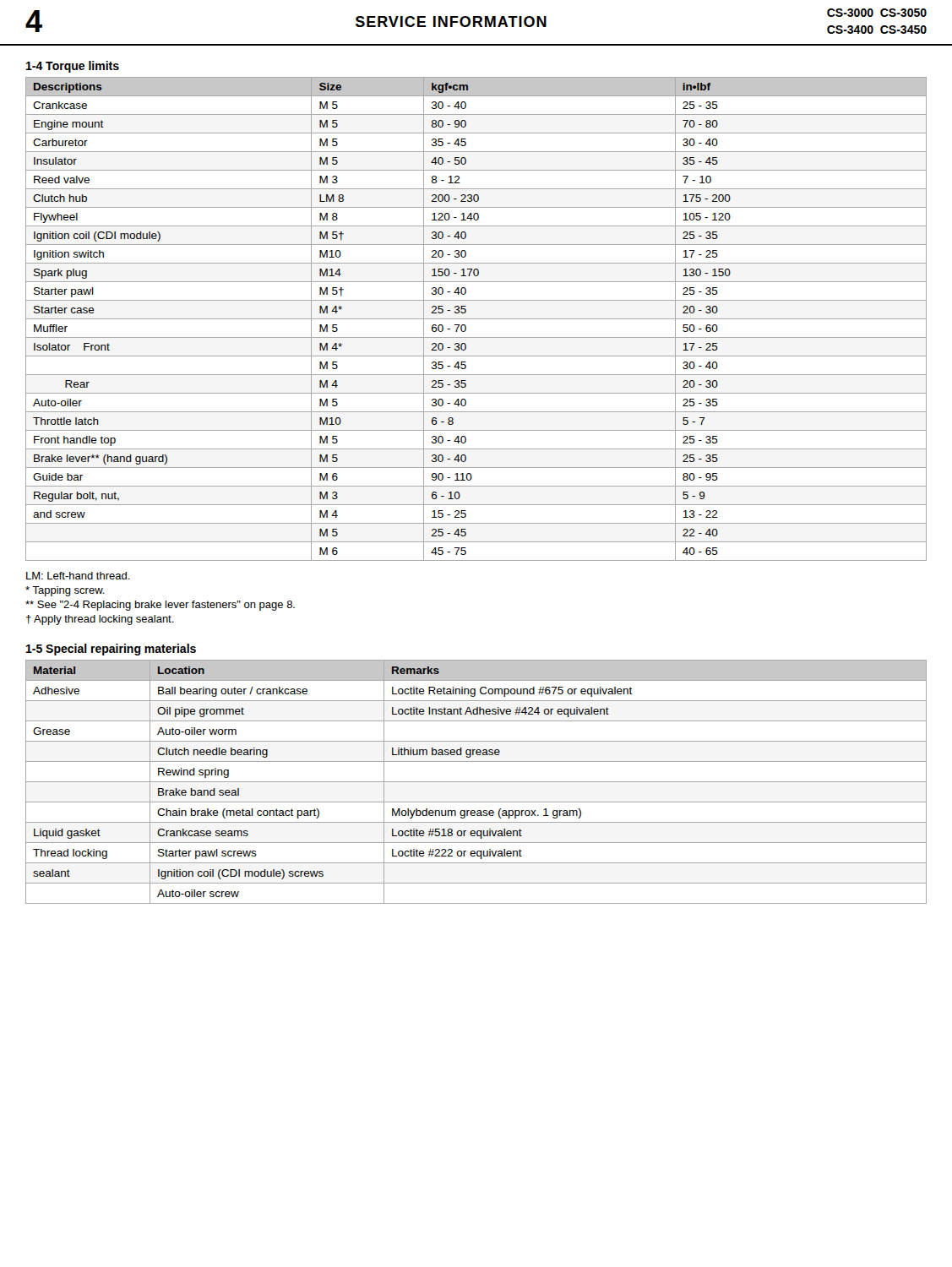Point to "LM: Left-hand thread."
The height and width of the screenshot is (1267, 952).
pyautogui.click(x=78, y=576)
